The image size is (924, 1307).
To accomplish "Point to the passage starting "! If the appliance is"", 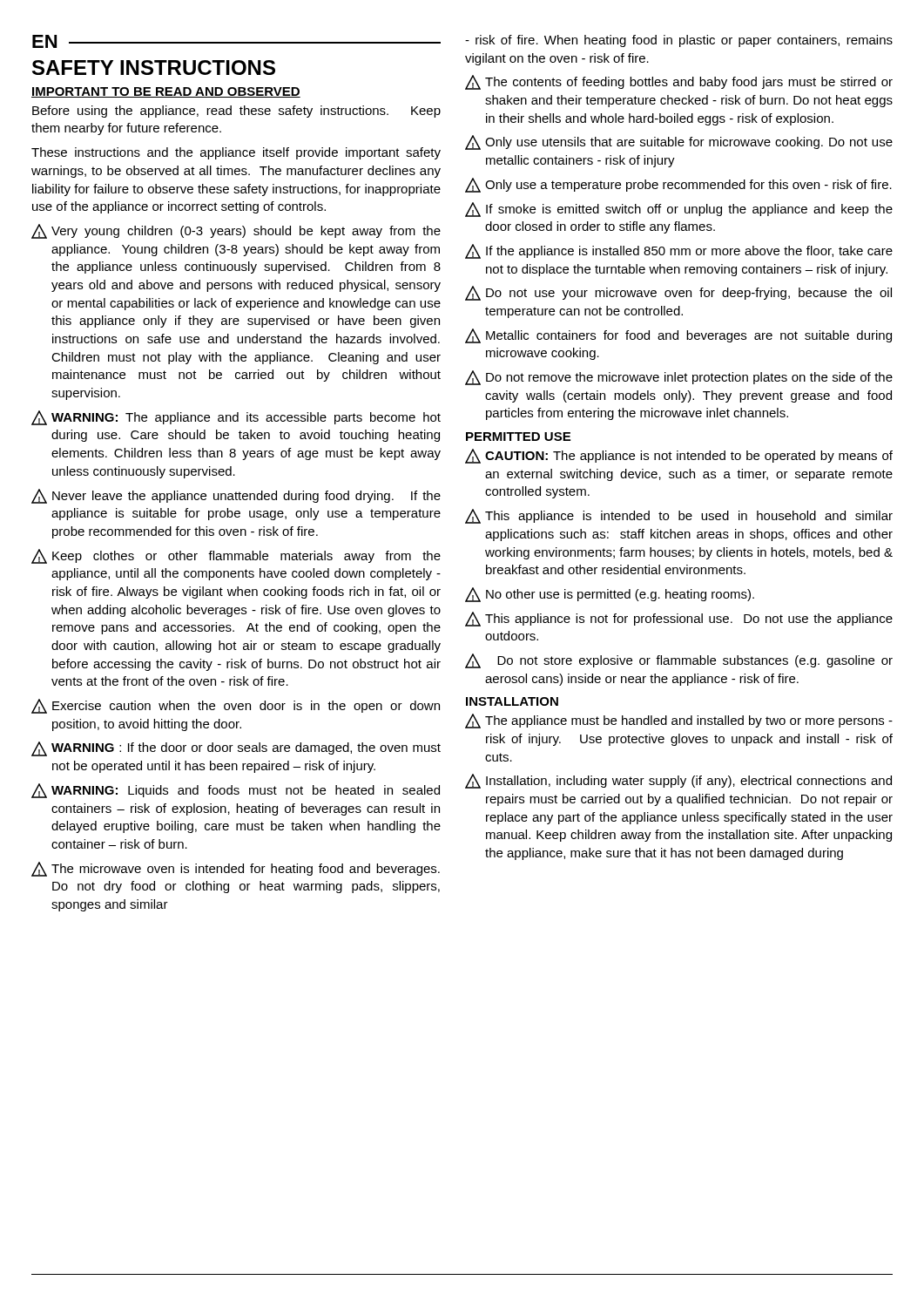I will coord(679,260).
